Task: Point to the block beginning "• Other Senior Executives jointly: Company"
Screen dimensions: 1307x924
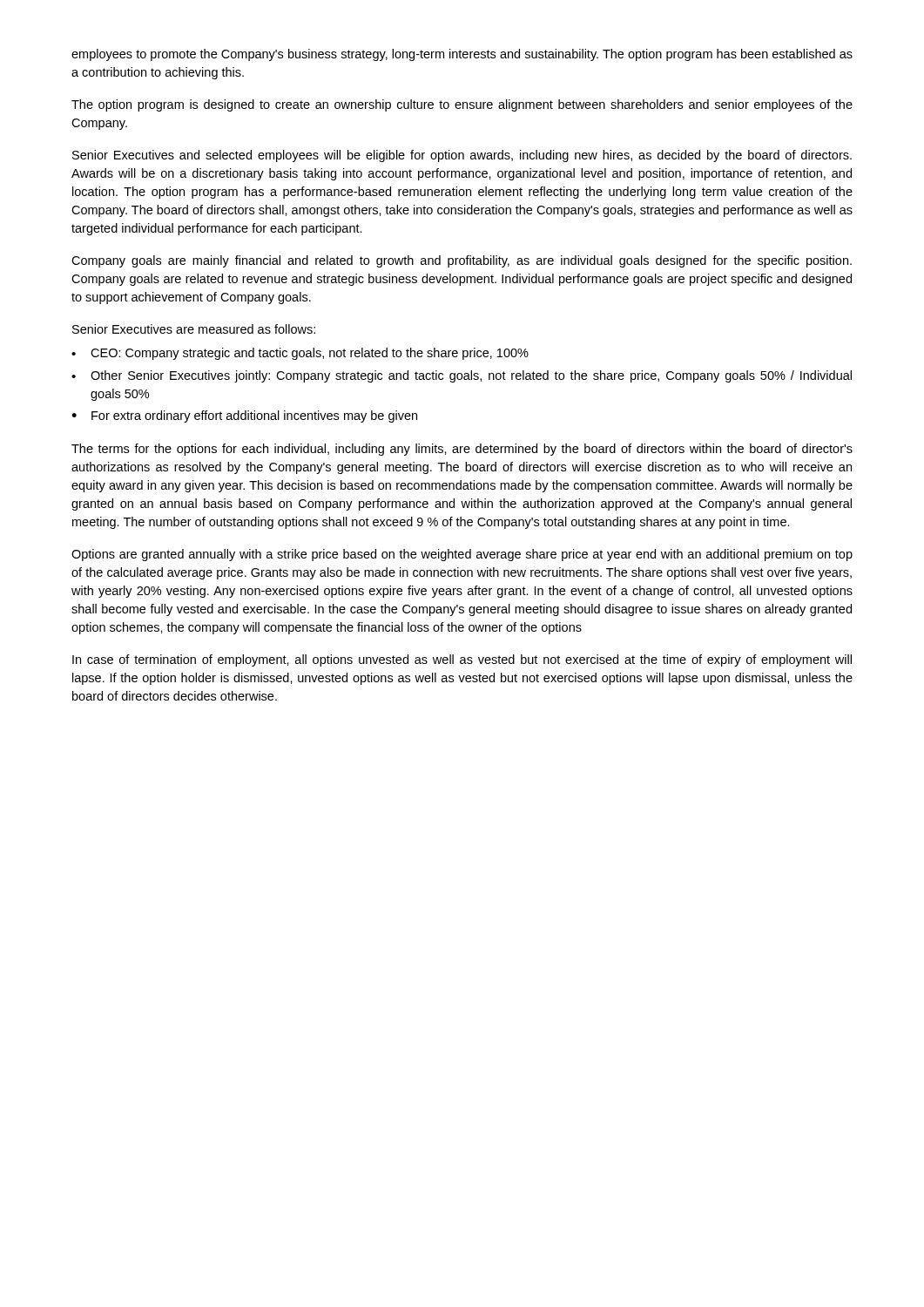Action: coord(462,385)
